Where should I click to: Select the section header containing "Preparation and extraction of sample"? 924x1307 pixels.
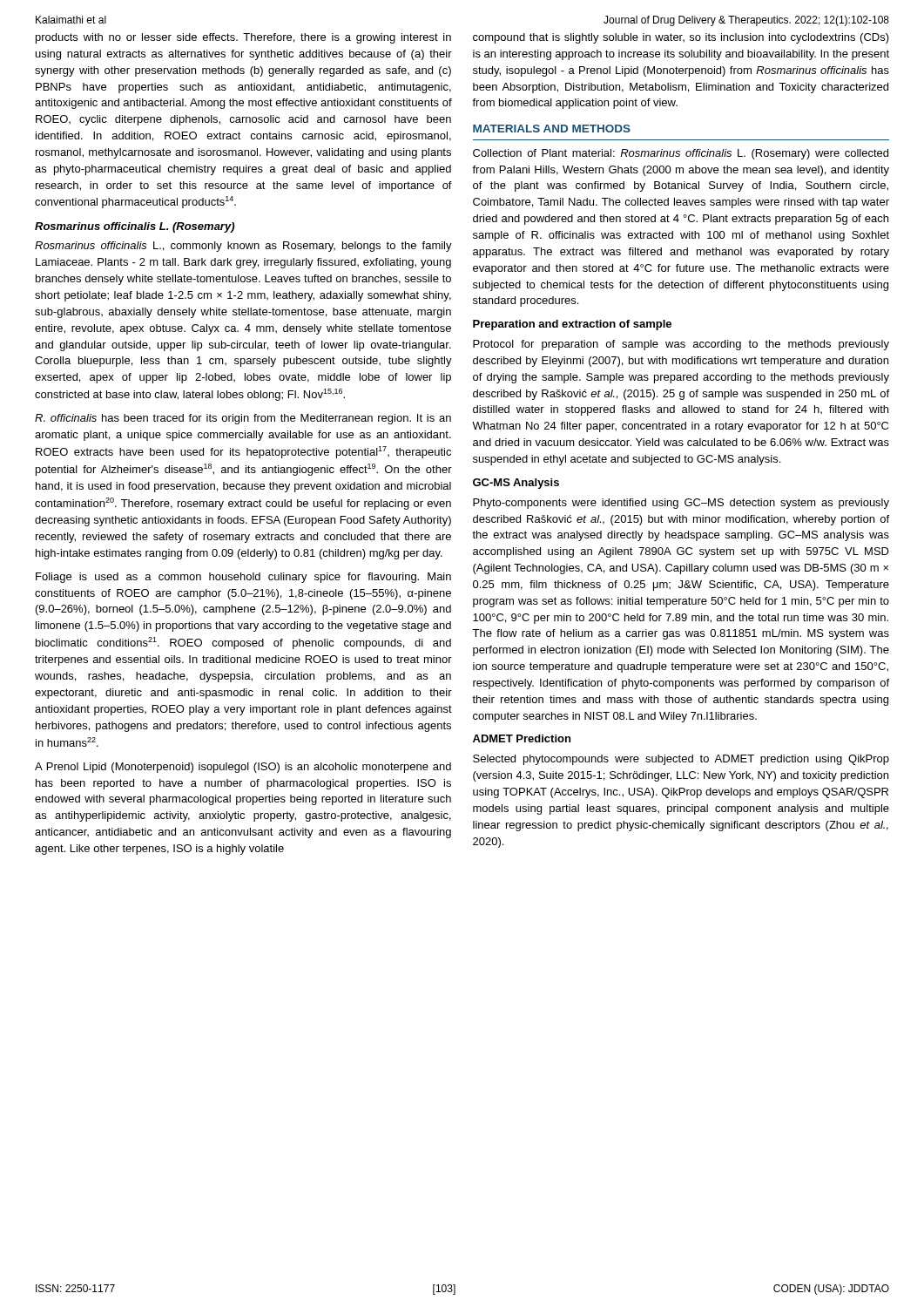[572, 324]
